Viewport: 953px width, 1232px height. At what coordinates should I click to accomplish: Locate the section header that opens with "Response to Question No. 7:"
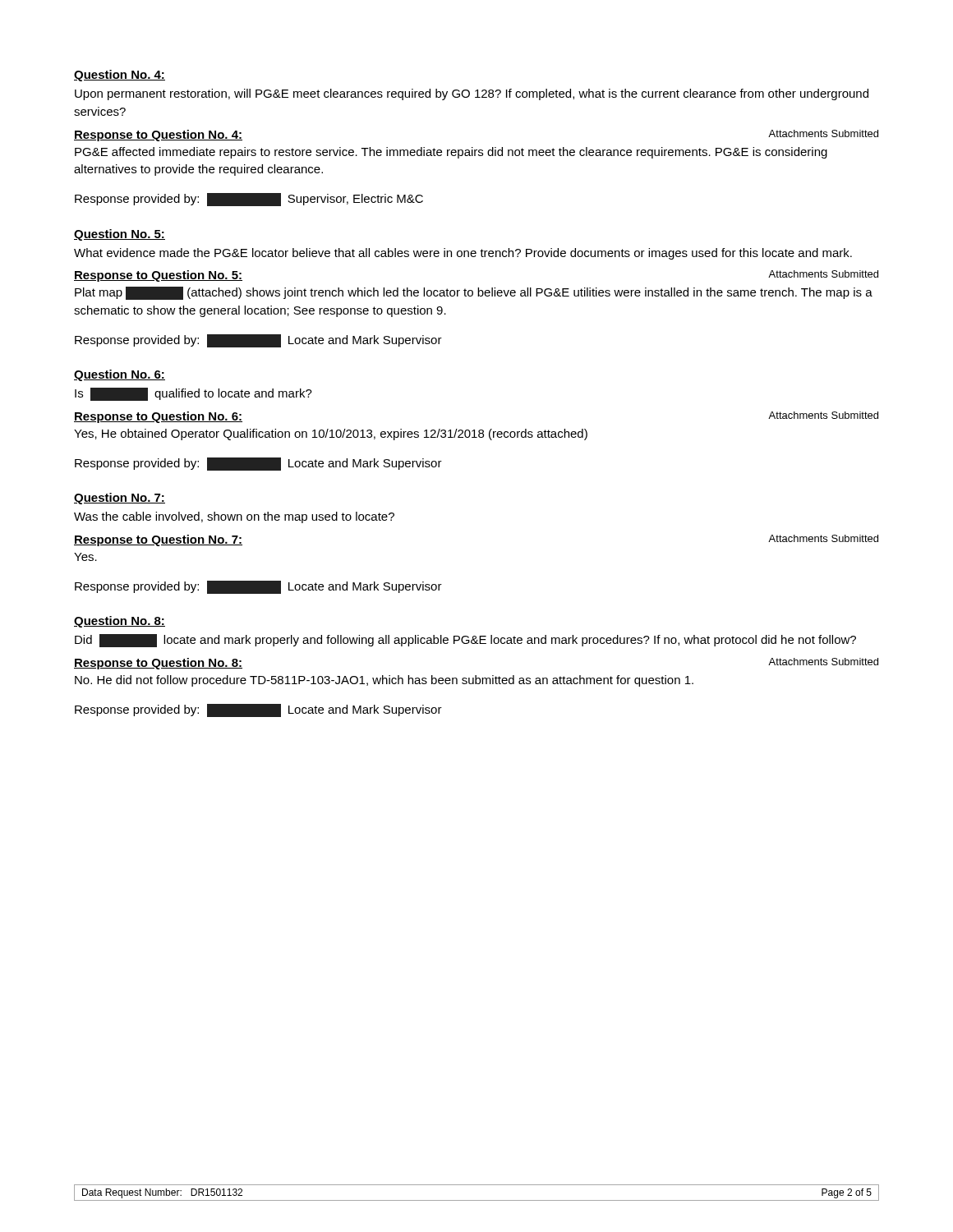pos(170,540)
